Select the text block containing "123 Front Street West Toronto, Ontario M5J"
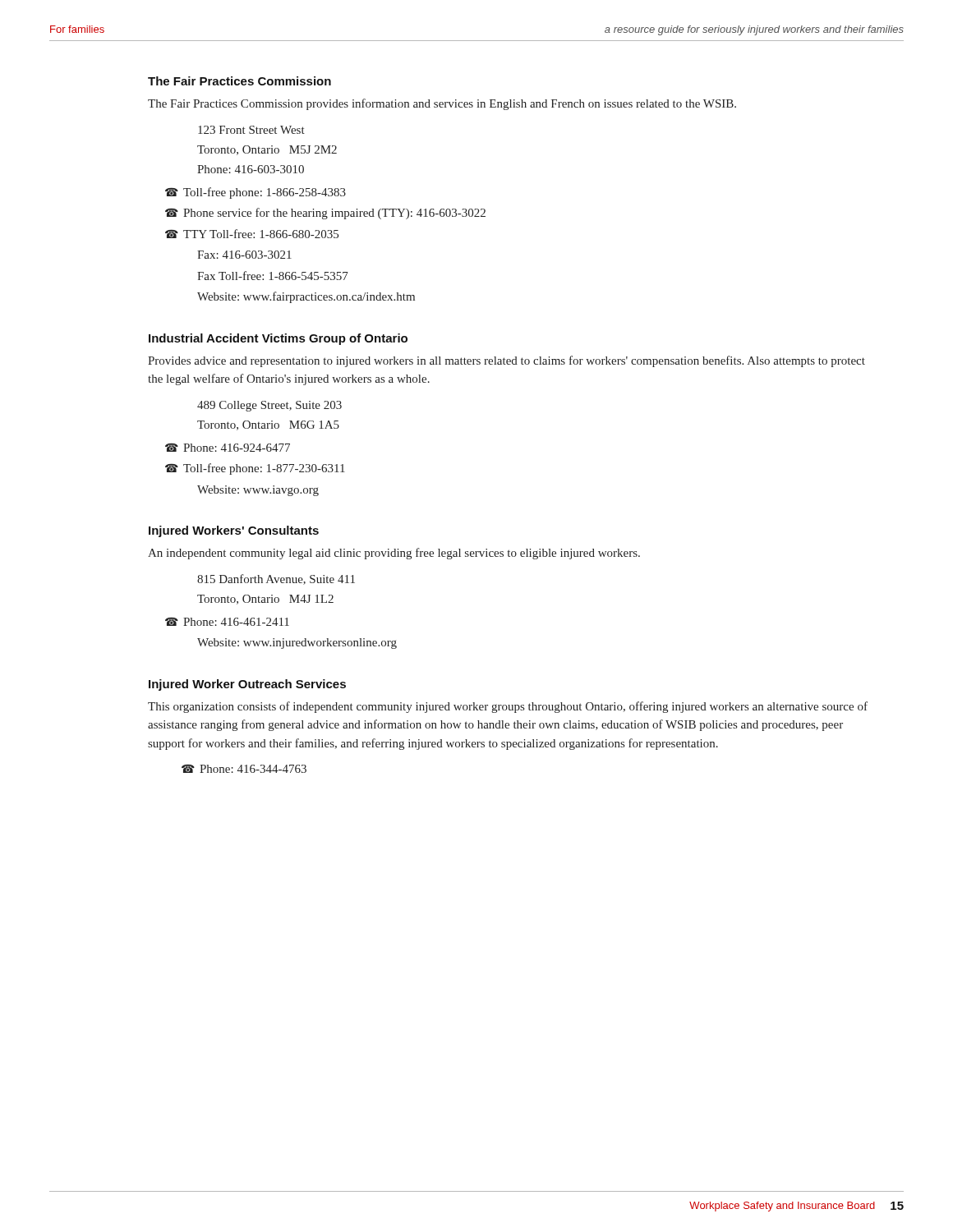 click(x=267, y=149)
